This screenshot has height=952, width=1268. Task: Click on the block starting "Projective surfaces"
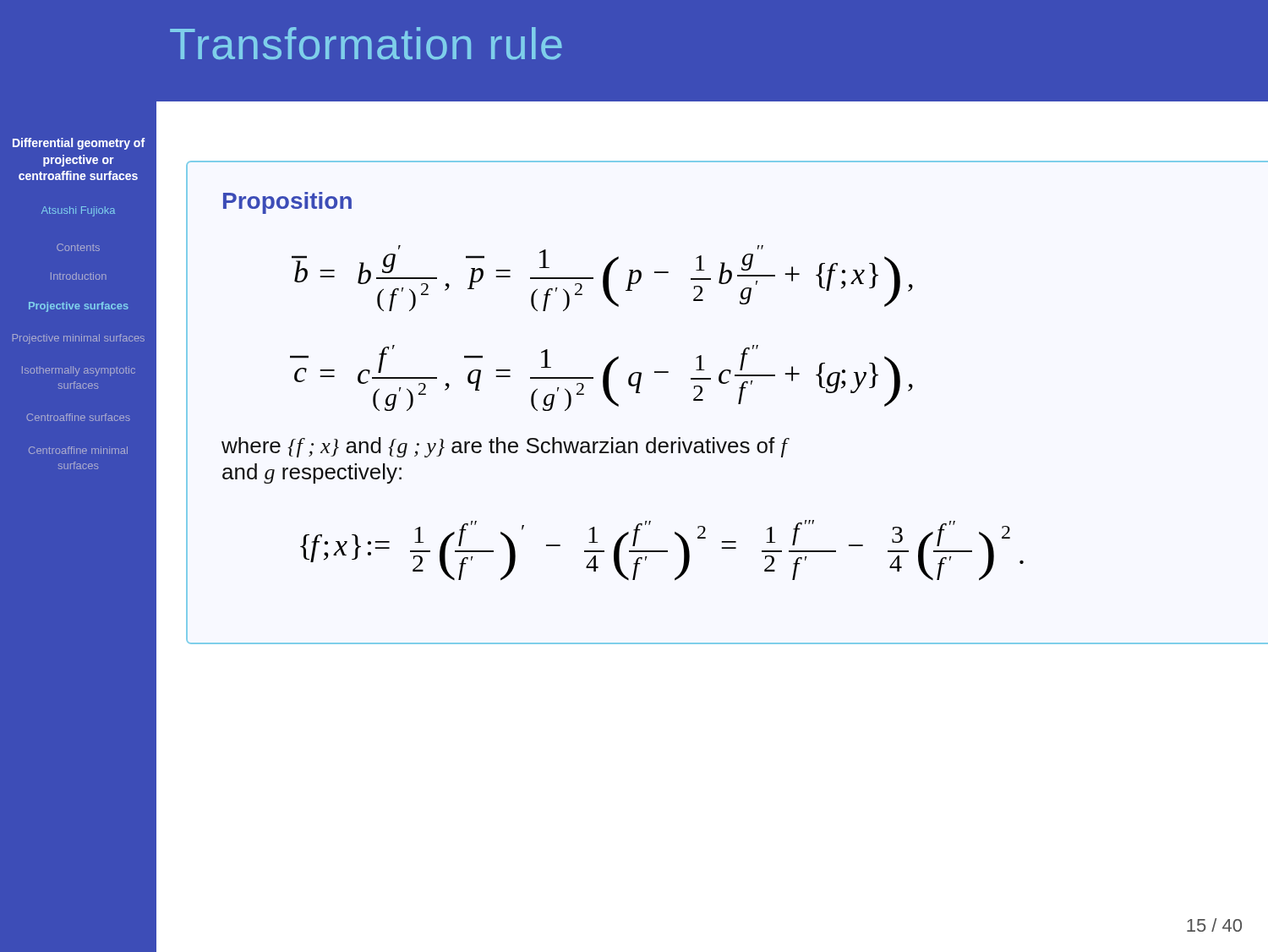tap(78, 305)
